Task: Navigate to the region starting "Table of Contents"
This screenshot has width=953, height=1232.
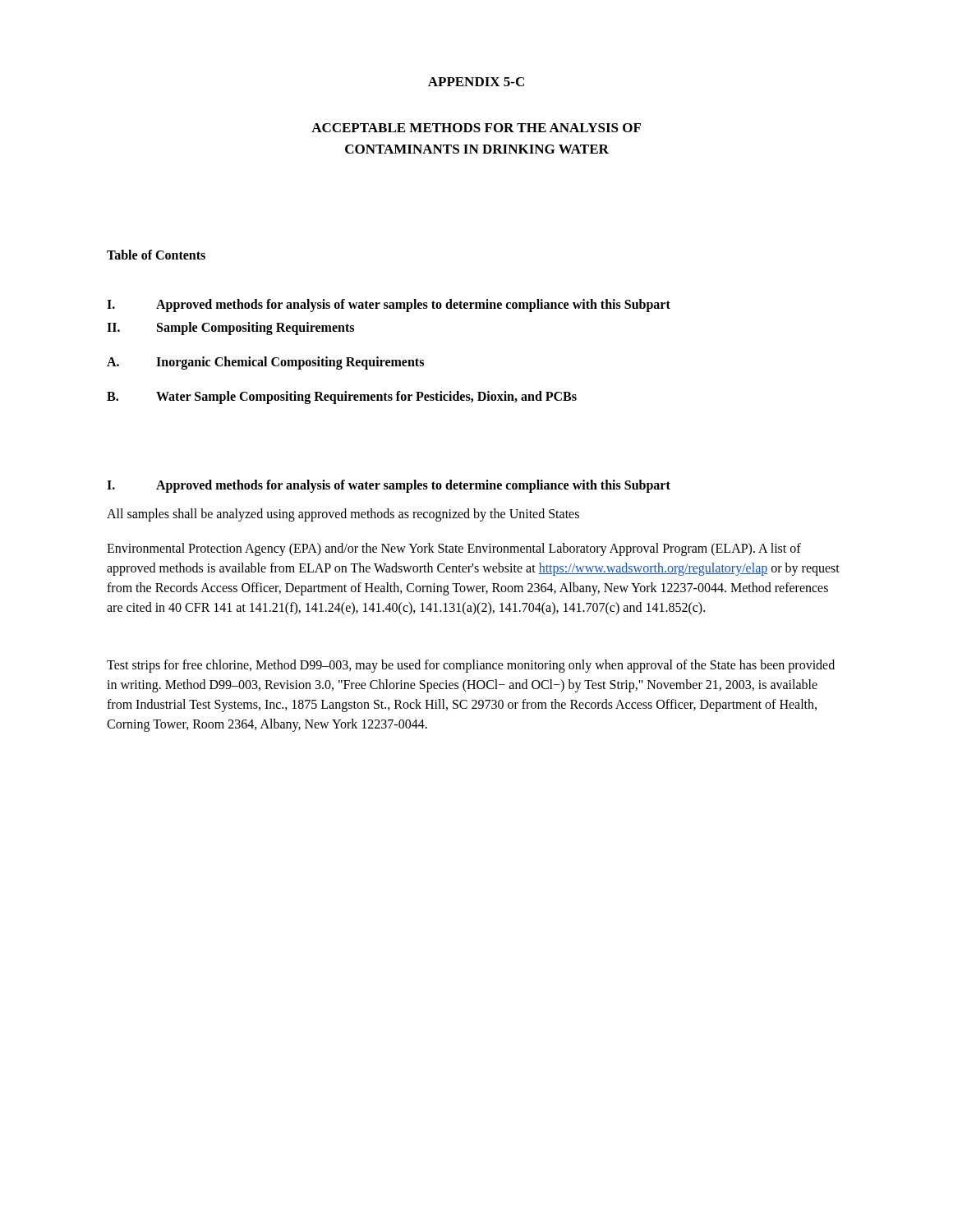Action: [156, 255]
